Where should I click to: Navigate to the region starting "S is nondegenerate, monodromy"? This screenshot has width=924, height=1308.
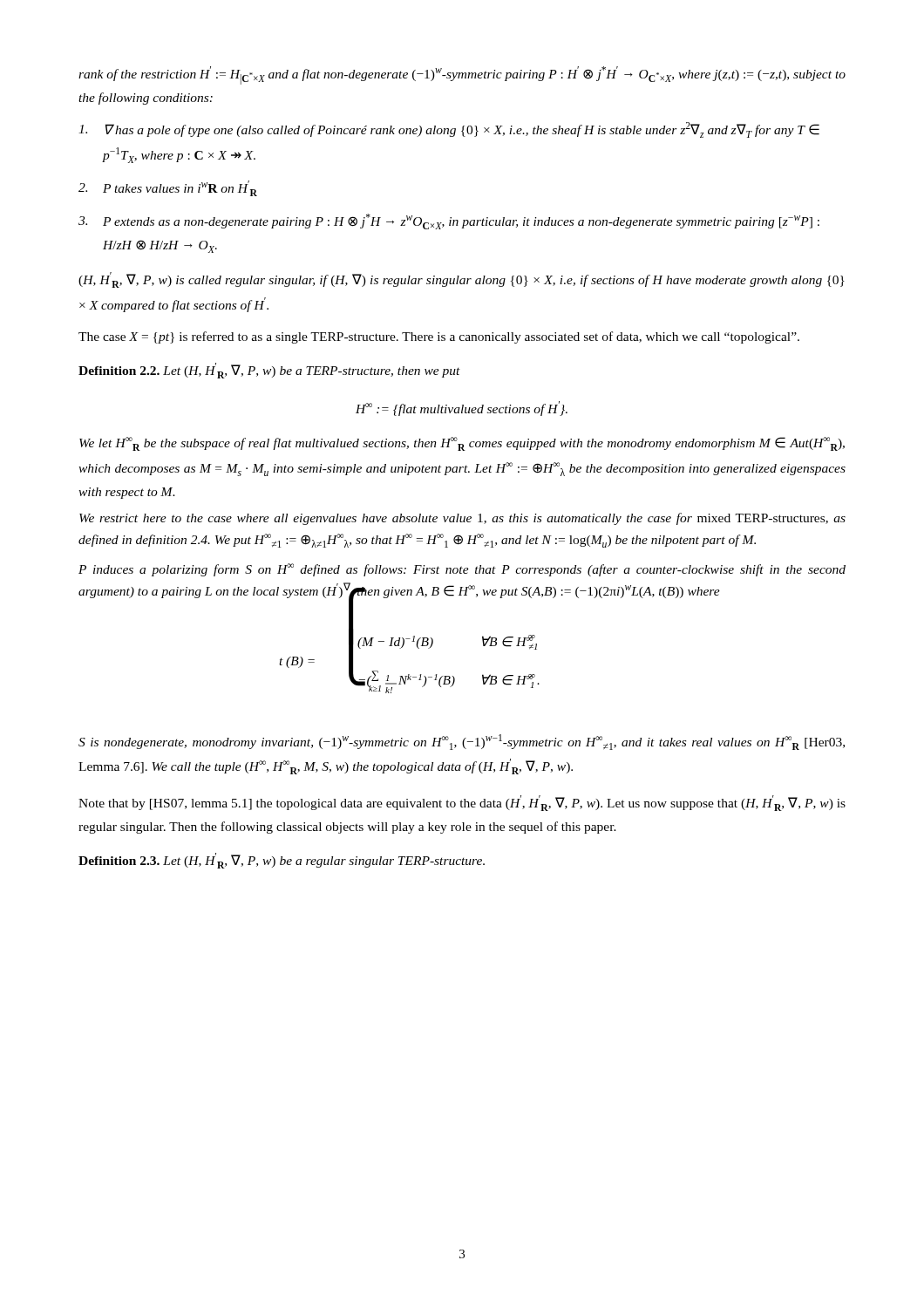coord(462,755)
